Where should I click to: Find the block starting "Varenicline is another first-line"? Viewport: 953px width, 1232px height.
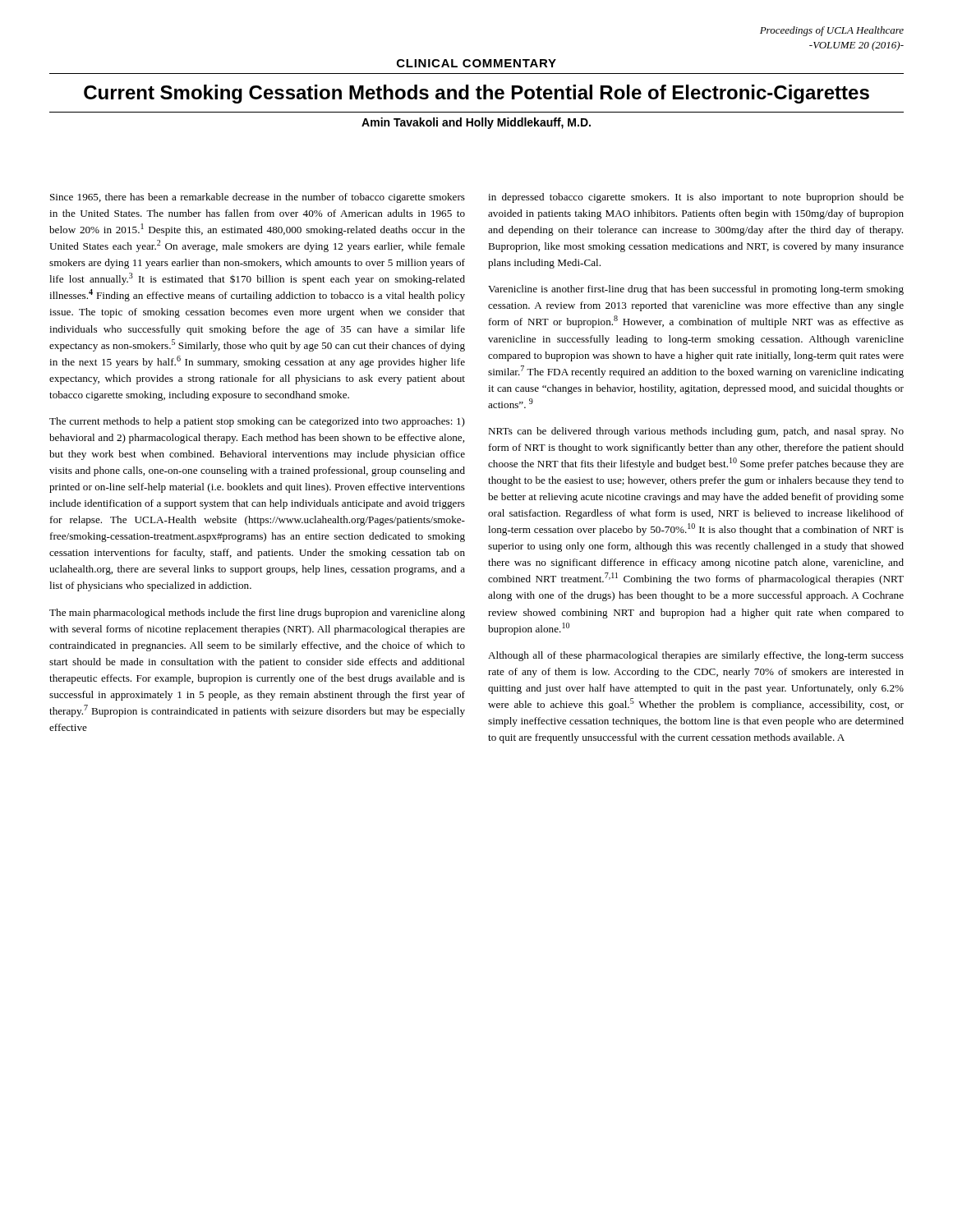click(x=696, y=347)
